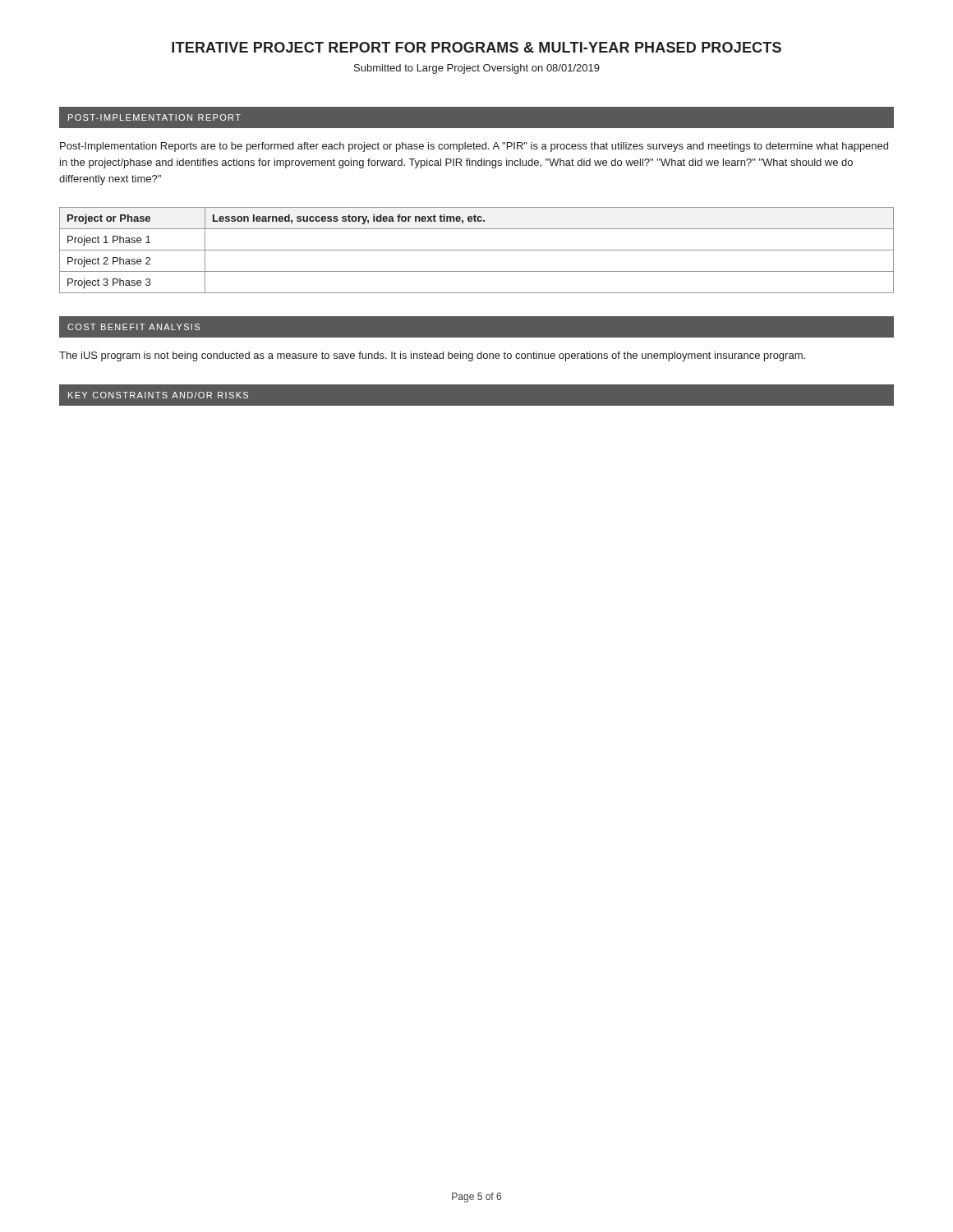Click on the passage starting "POST-IMPLEMENTATION REPORT"
Image resolution: width=953 pixels, height=1232 pixels.
(155, 117)
